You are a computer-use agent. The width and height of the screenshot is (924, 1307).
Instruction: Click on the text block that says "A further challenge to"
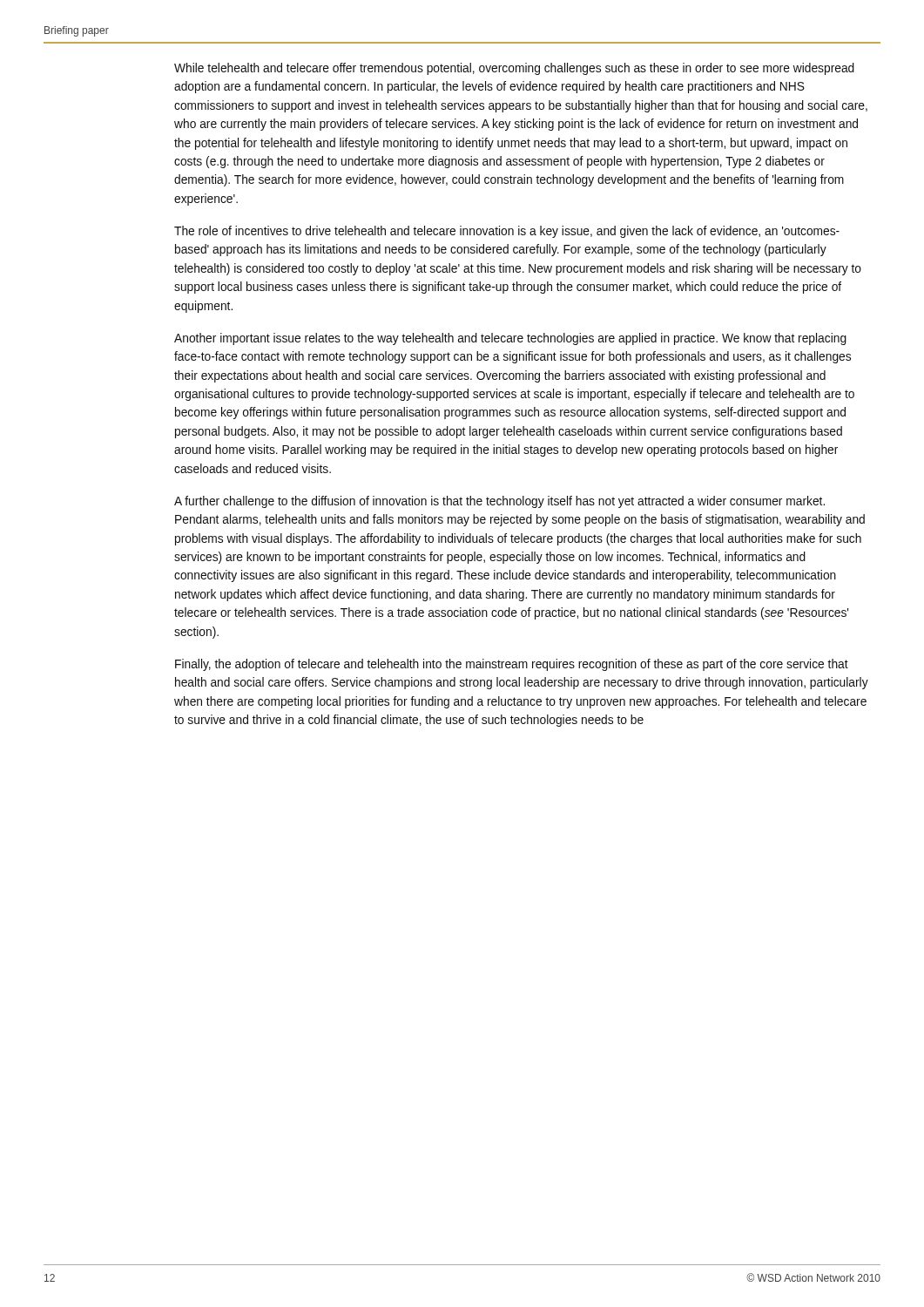click(x=520, y=567)
